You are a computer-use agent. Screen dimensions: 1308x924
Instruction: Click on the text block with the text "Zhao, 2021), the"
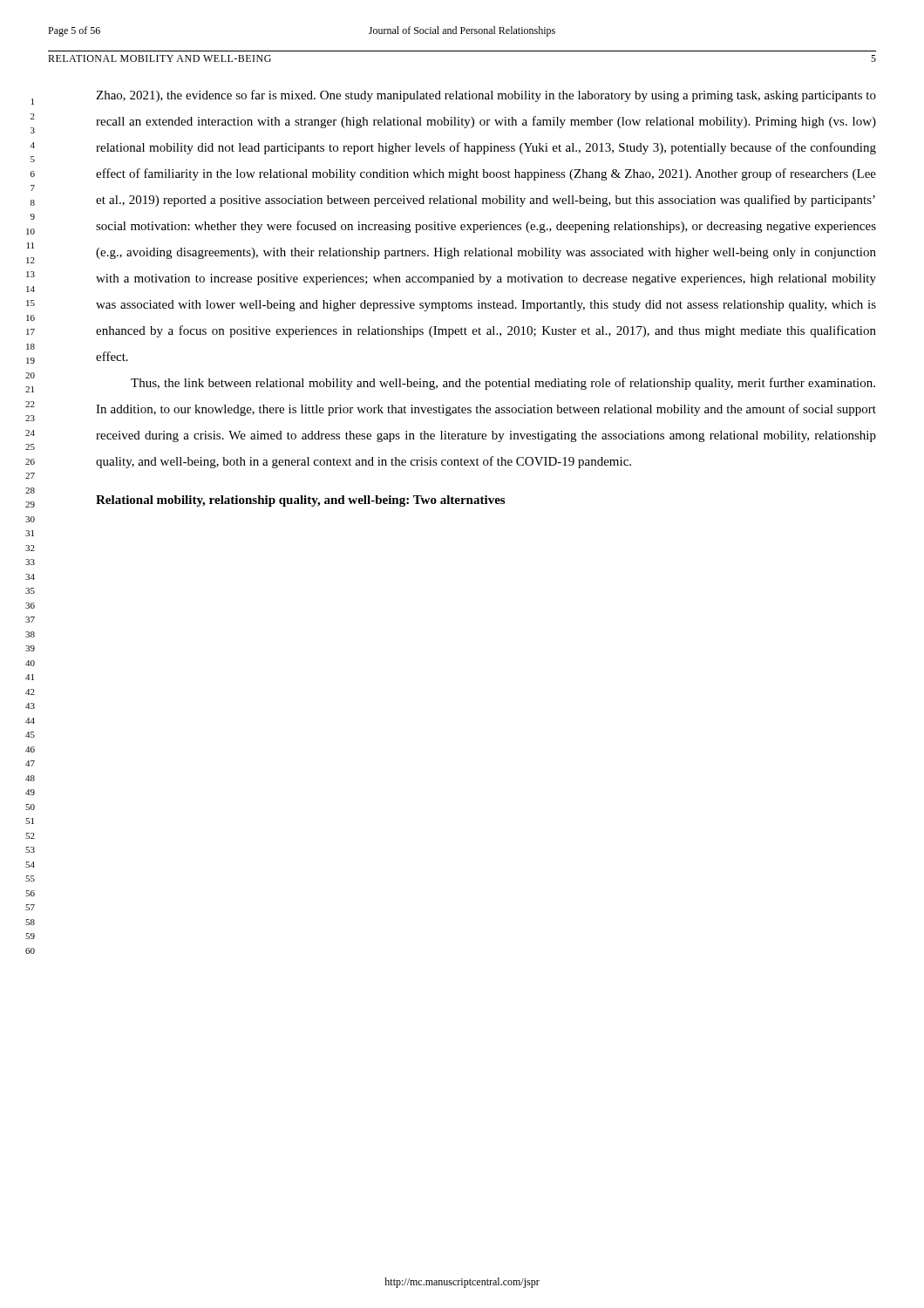pos(486,226)
